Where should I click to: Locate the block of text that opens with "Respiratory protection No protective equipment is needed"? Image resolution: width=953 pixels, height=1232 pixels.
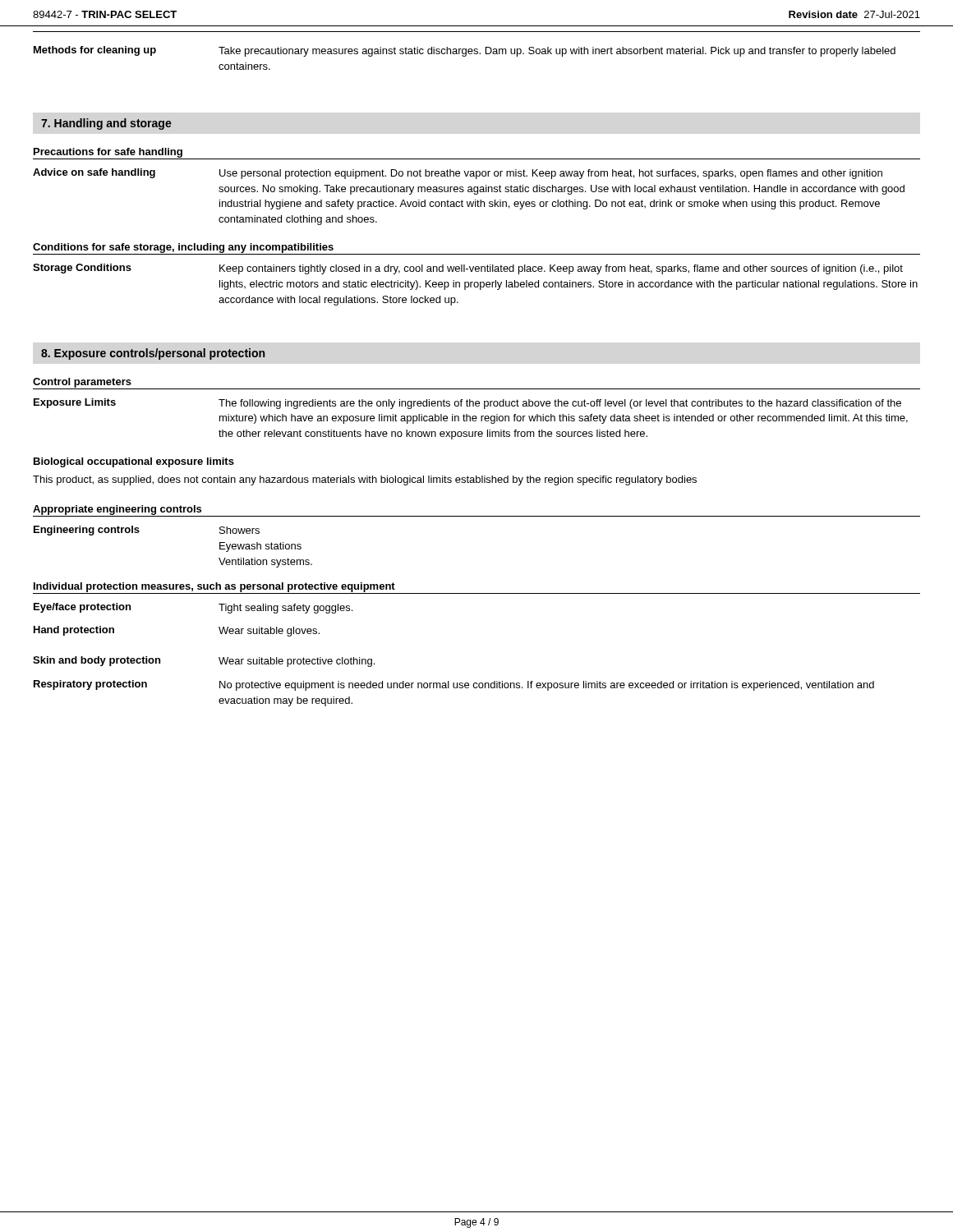[x=476, y=693]
